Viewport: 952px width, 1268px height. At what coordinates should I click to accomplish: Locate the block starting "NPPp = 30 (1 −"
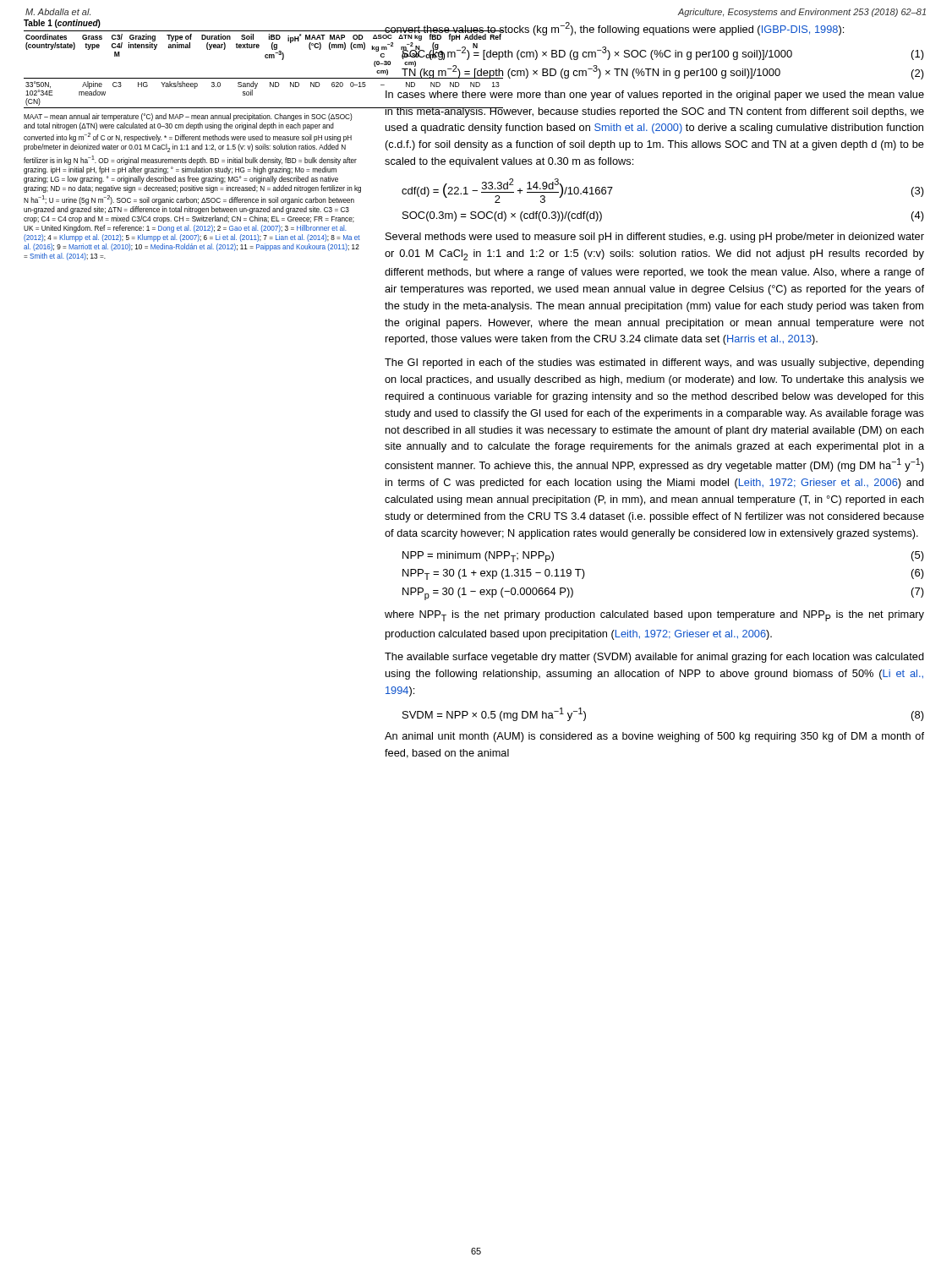point(488,593)
